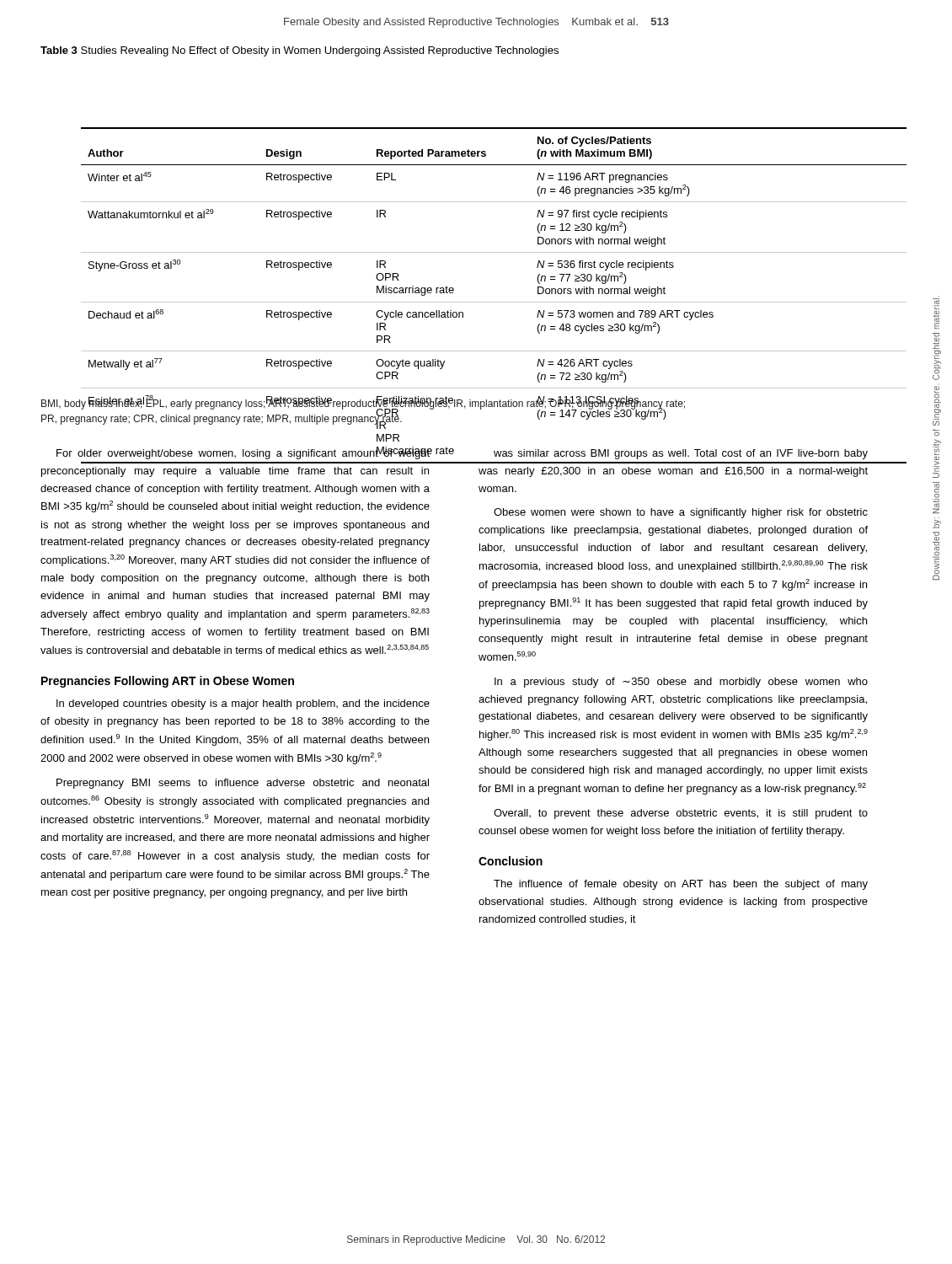952x1264 pixels.
Task: Locate the text "Pregnancies Following ART in Obese Women"
Action: click(x=168, y=681)
